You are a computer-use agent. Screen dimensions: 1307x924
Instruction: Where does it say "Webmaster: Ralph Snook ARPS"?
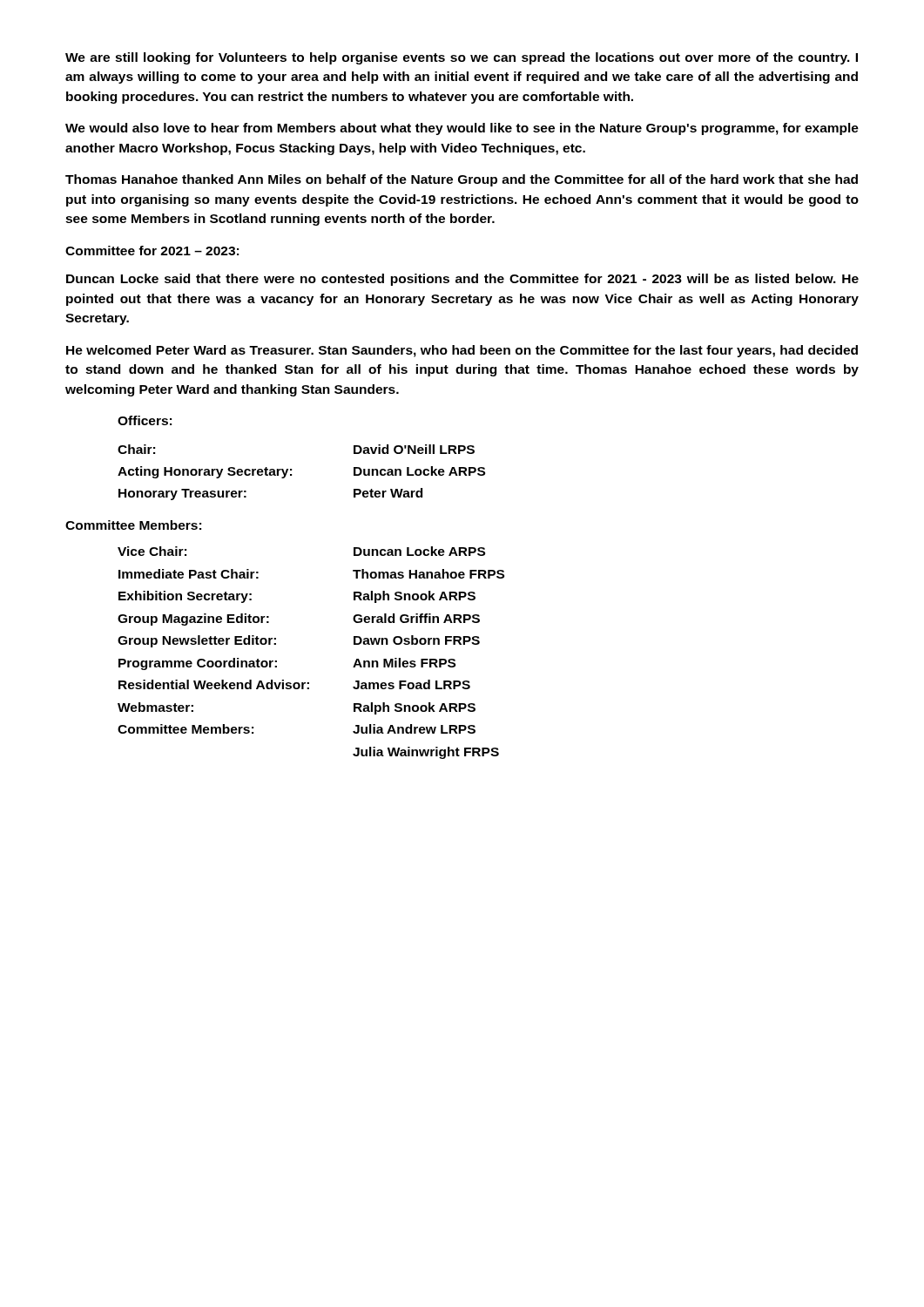coord(166,707)
